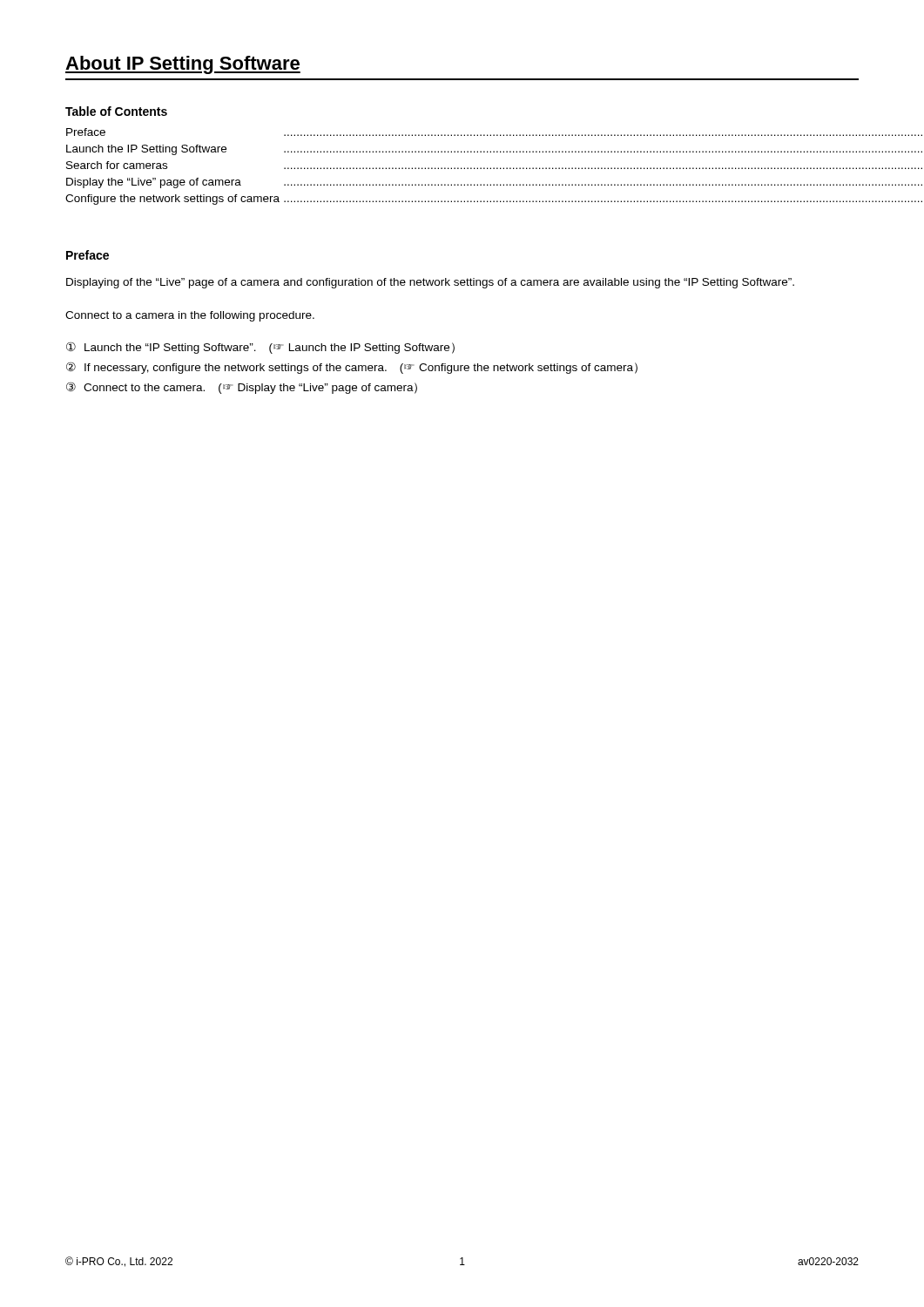Find the block on this page that starts "③ Connect to the"

point(245,388)
